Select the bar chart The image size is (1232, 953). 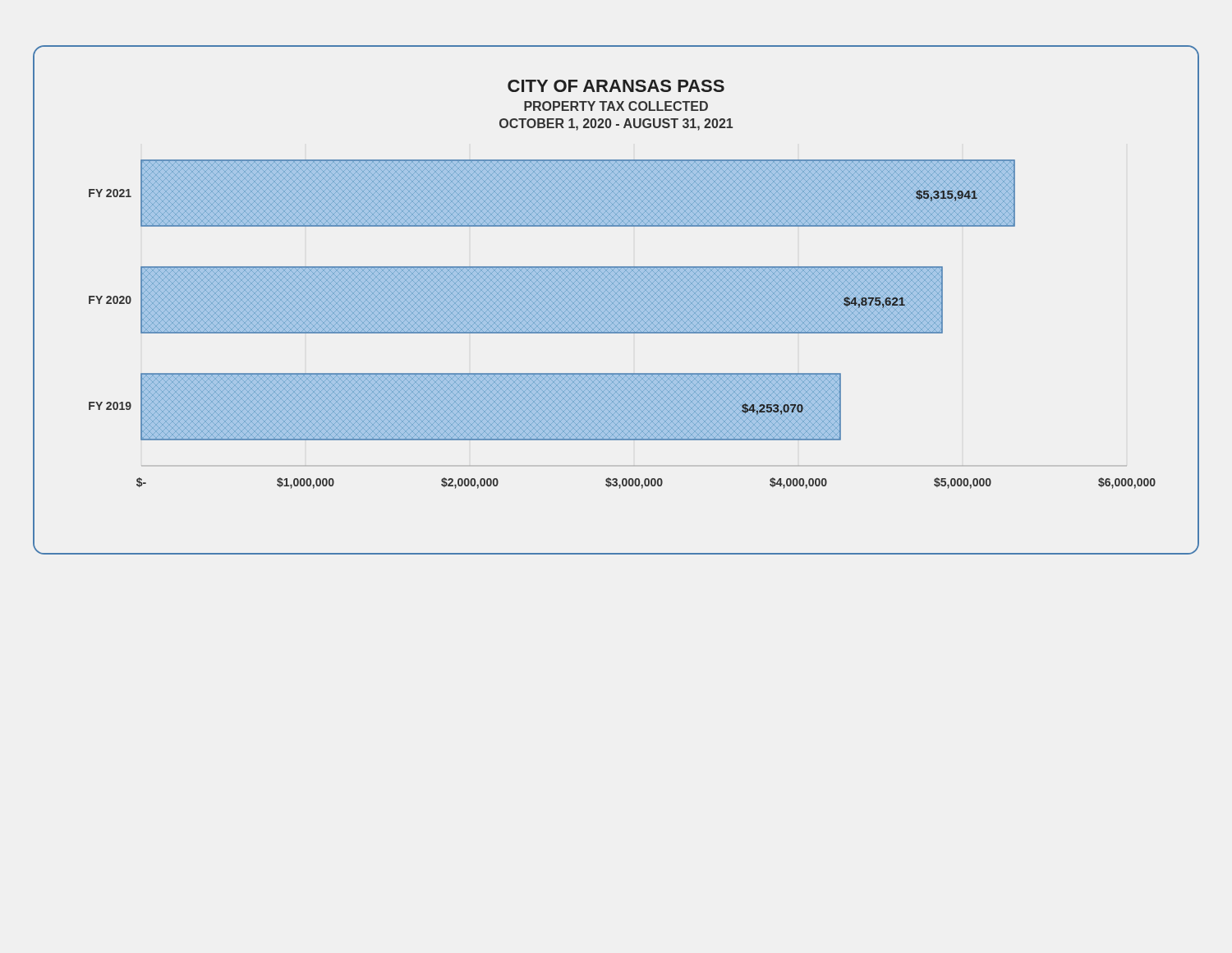(616, 300)
